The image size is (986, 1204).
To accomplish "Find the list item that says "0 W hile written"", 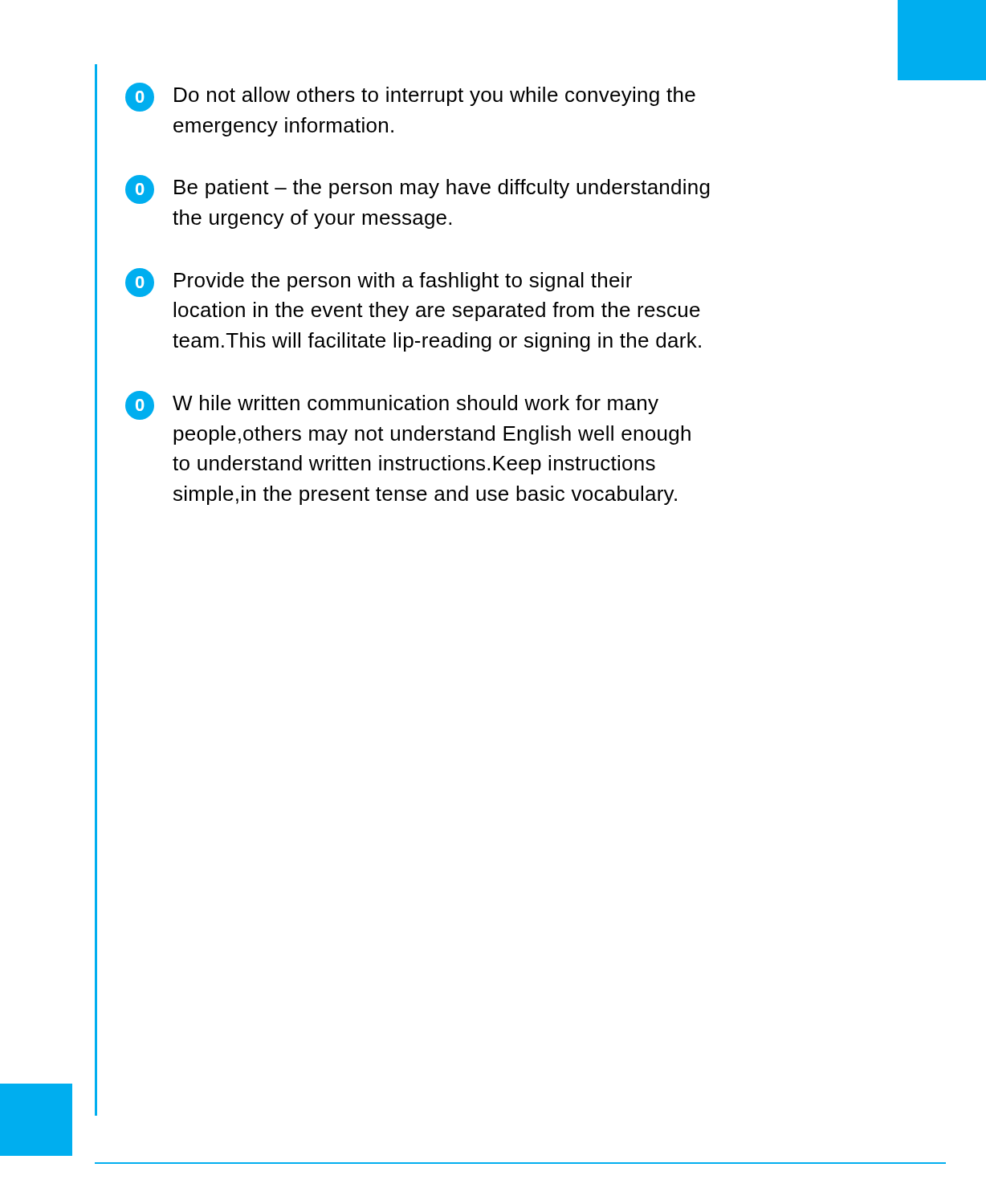I will 408,449.
